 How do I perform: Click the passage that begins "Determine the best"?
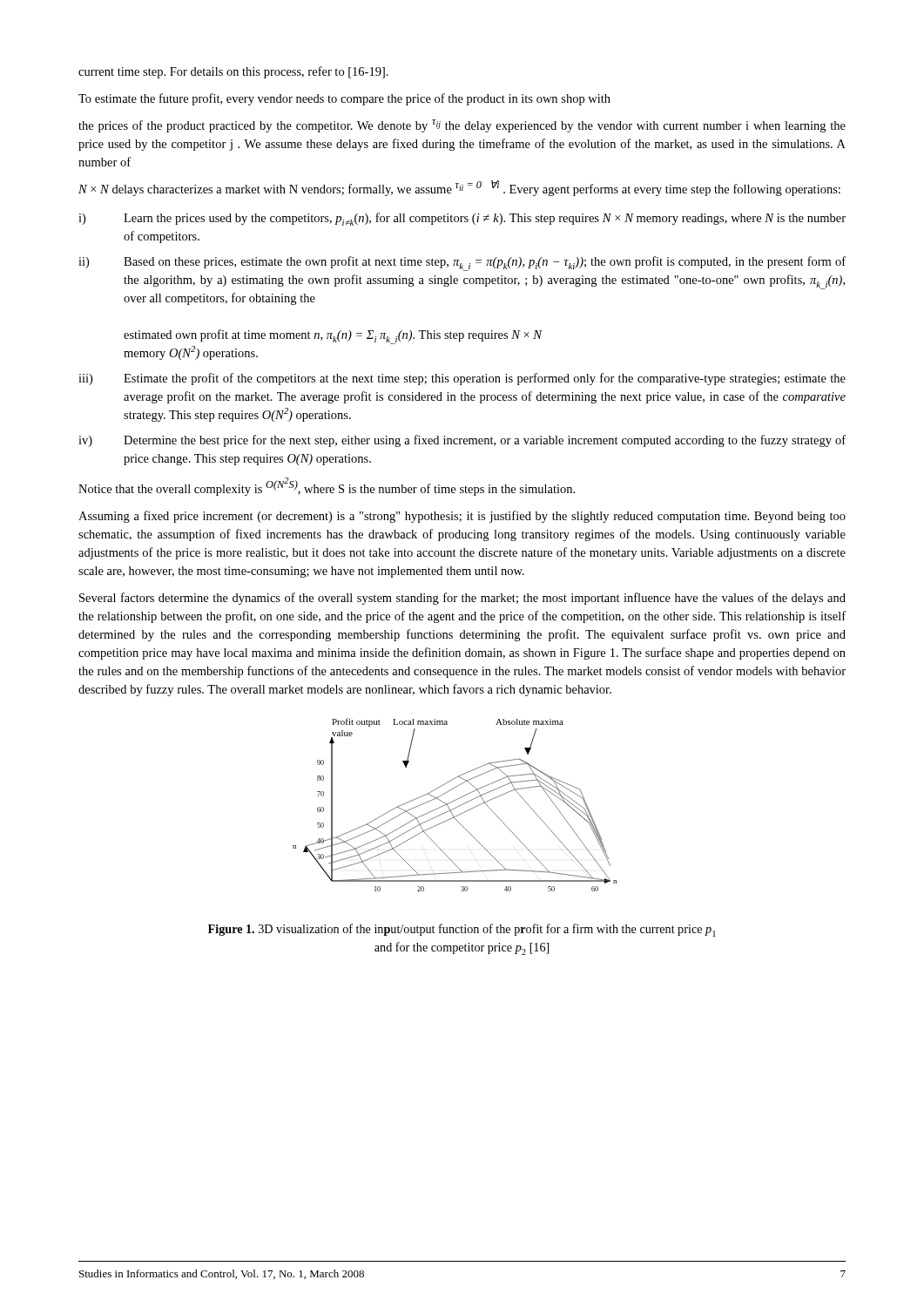(x=485, y=449)
